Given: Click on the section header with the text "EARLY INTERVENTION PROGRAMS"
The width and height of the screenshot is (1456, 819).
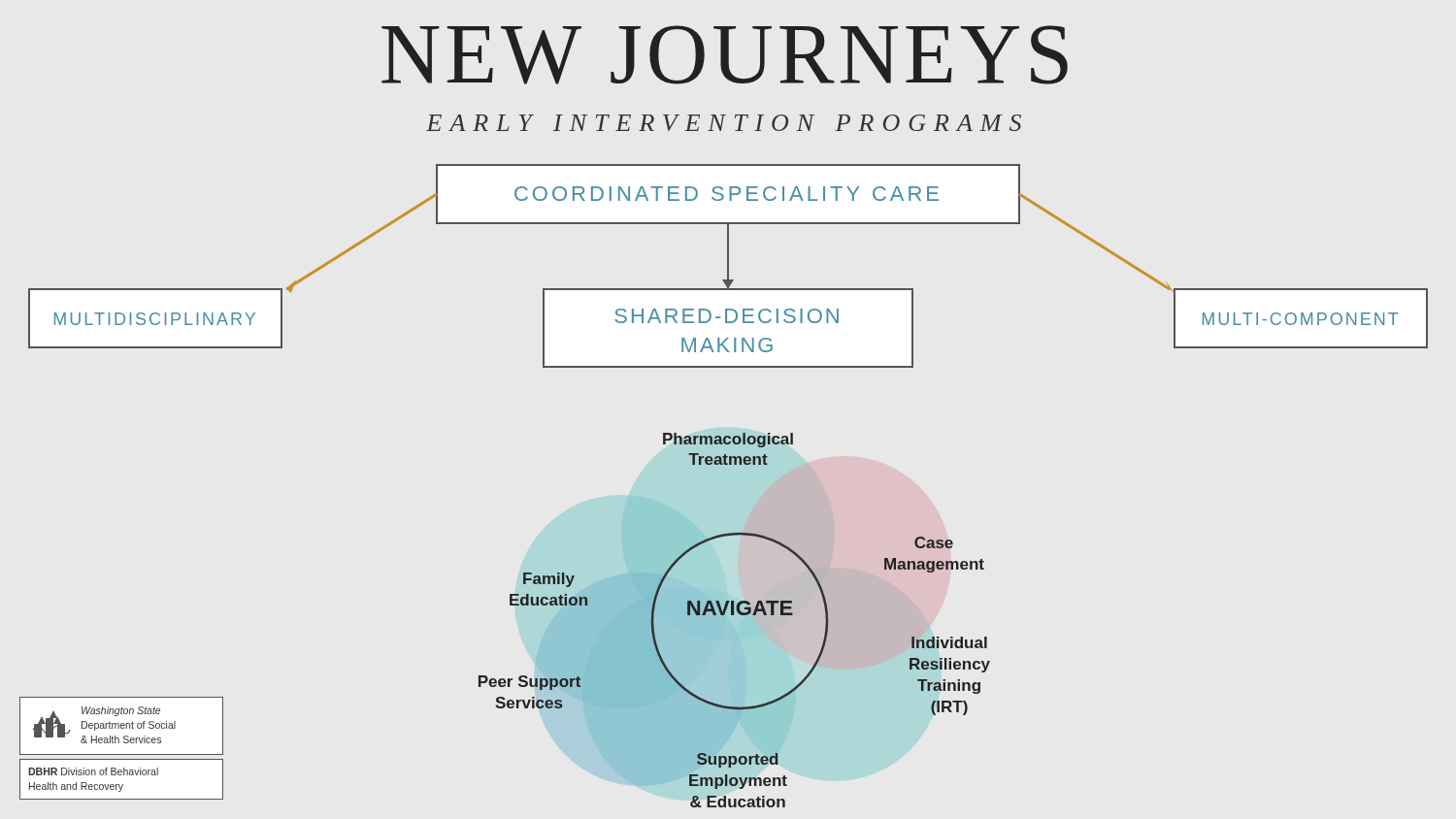Looking at the screenshot, I should [728, 123].
